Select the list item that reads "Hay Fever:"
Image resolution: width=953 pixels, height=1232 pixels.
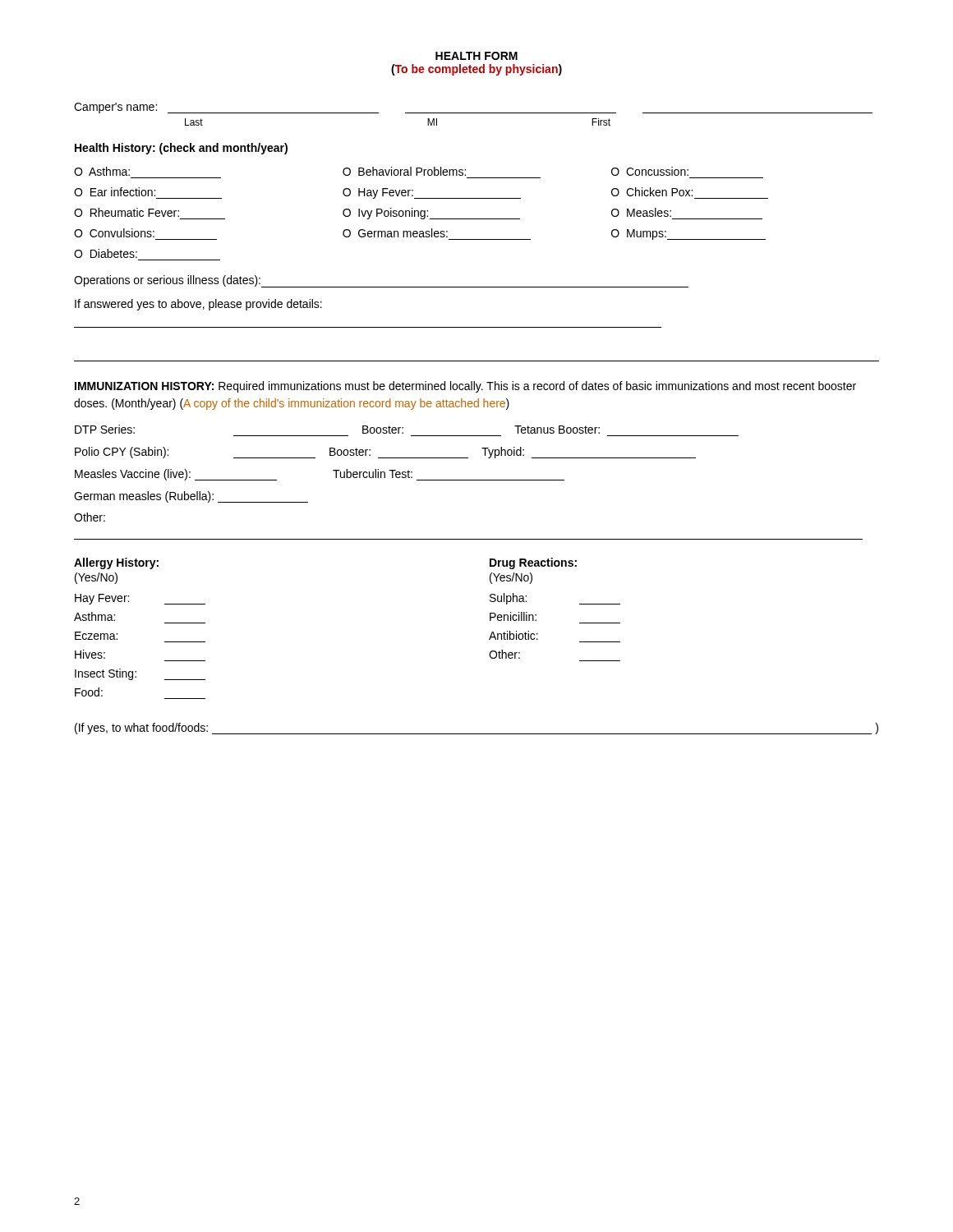pyautogui.click(x=140, y=598)
